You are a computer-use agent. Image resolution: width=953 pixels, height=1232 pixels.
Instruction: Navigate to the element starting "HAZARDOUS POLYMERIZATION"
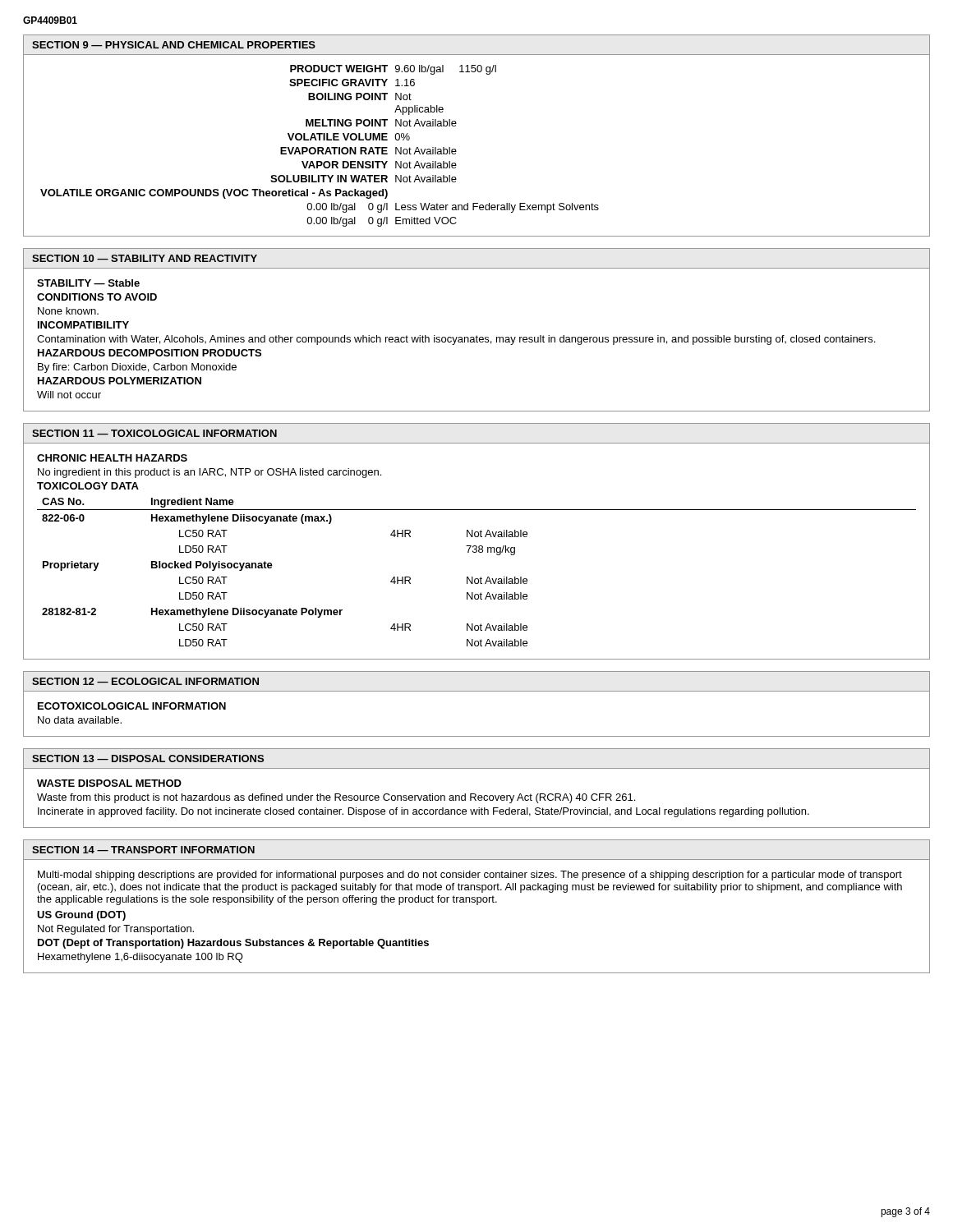pos(119,381)
